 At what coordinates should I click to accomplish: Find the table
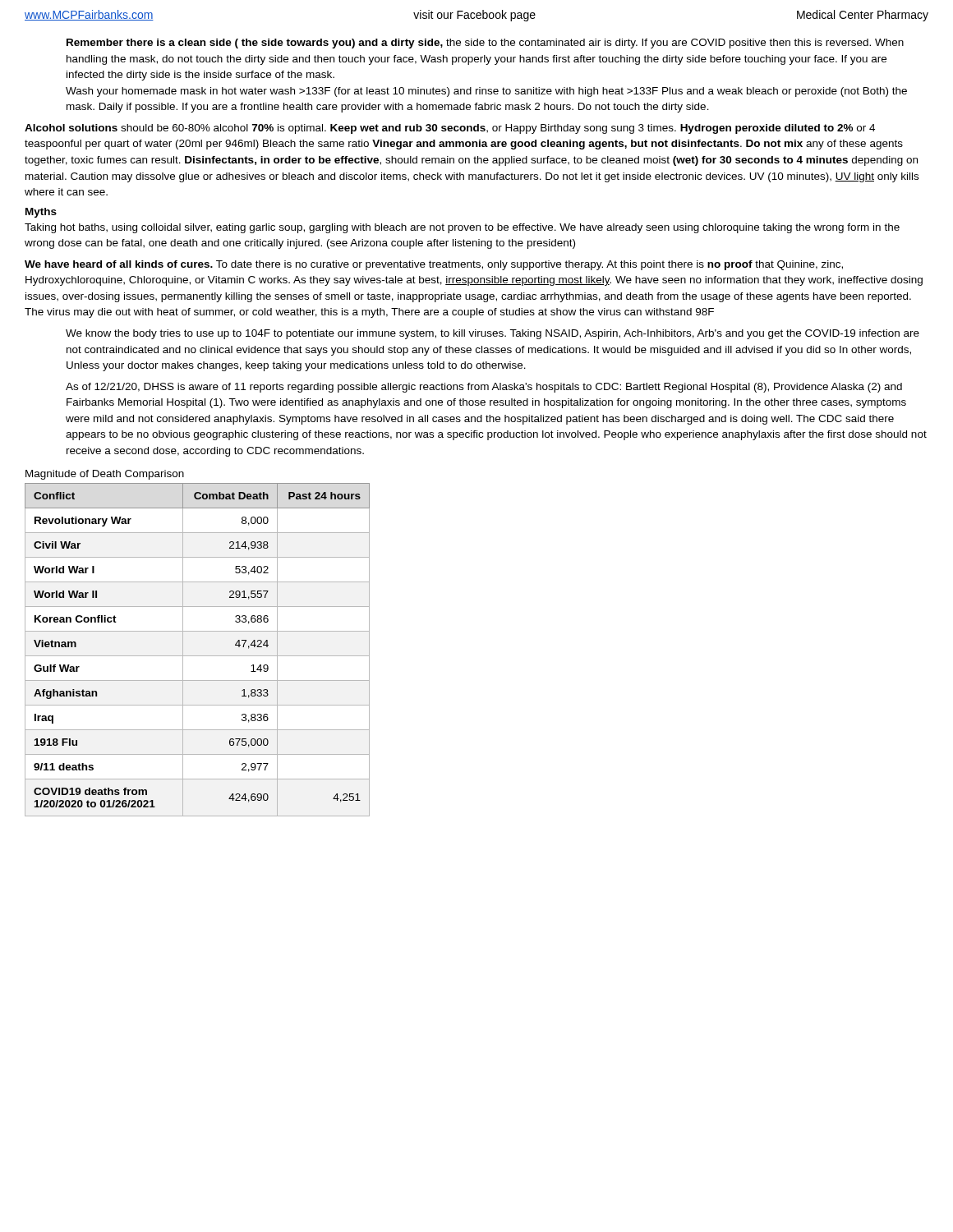[x=476, y=649]
